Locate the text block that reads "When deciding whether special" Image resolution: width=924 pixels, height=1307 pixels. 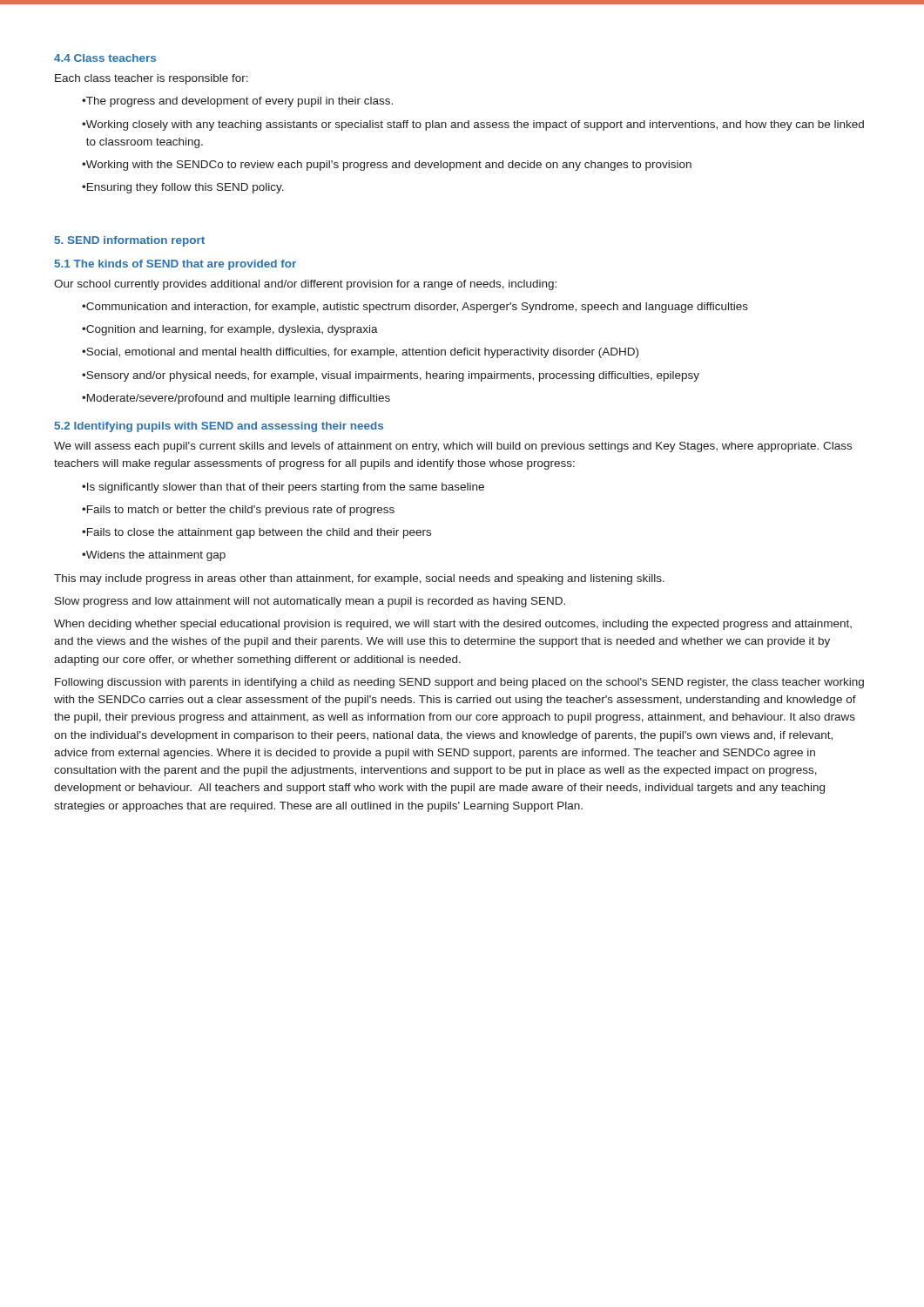[x=453, y=641]
